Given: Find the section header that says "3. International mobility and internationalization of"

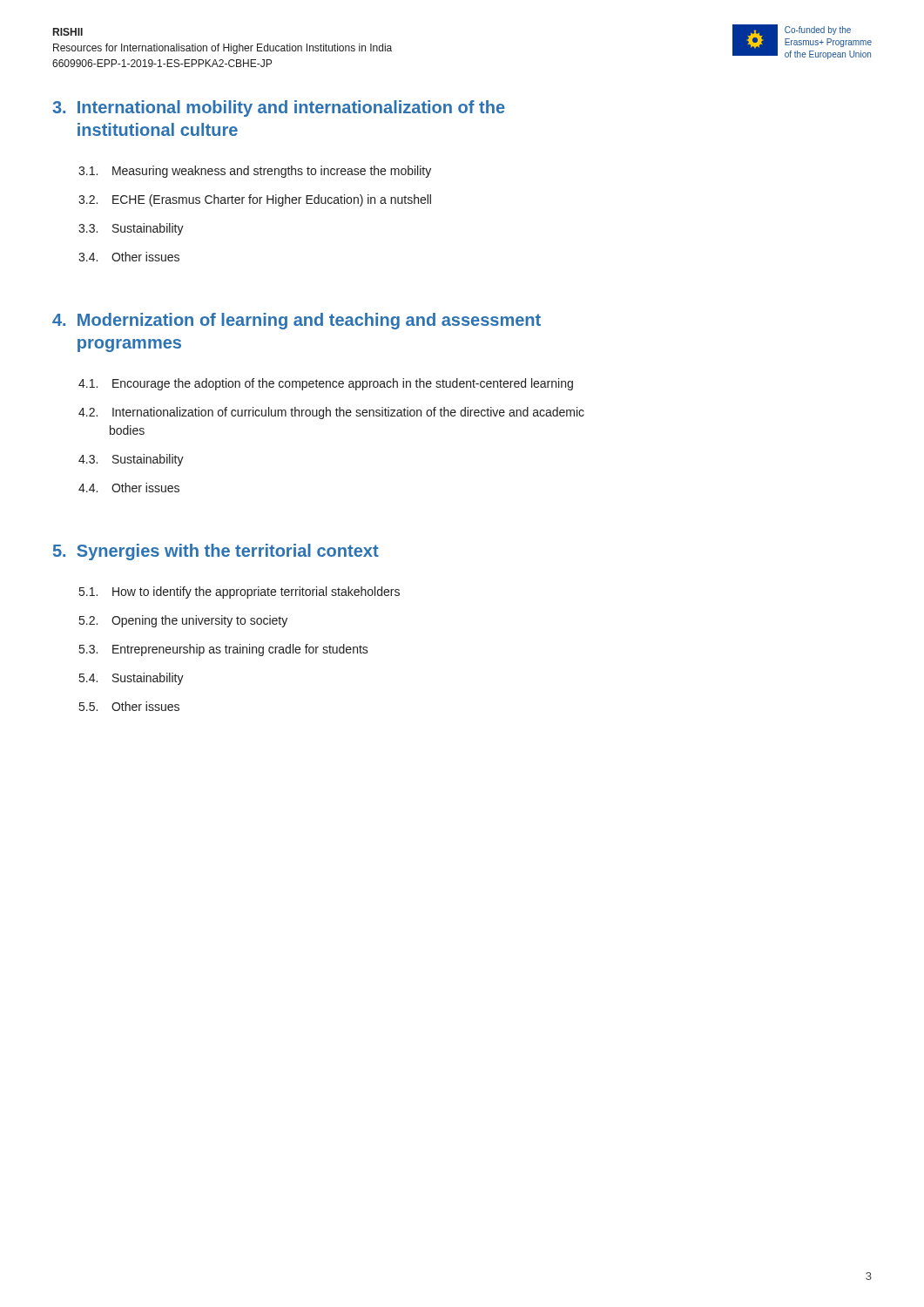Looking at the screenshot, I should 279,119.
